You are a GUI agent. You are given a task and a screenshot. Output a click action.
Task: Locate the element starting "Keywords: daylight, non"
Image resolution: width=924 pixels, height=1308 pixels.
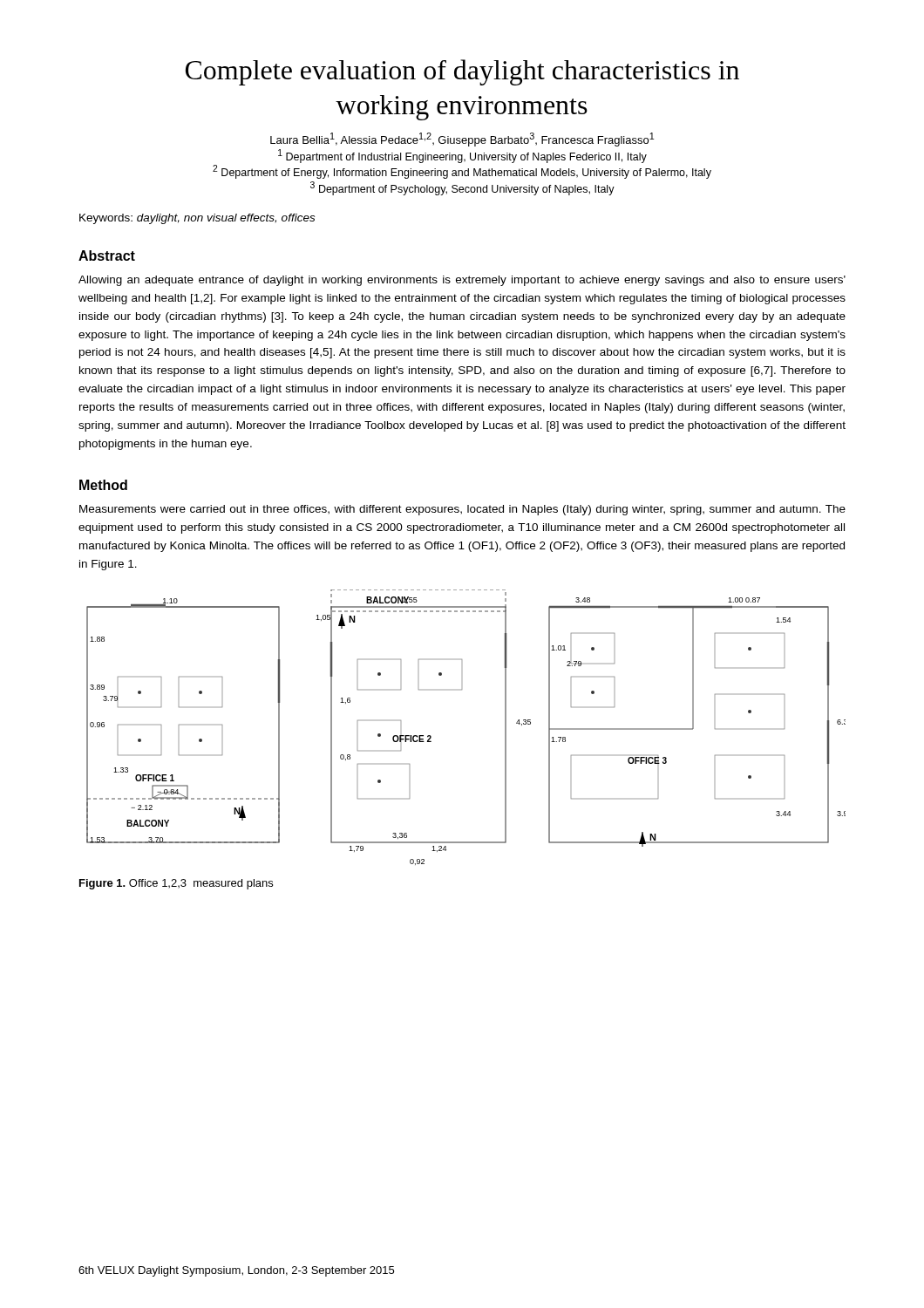[x=197, y=217]
